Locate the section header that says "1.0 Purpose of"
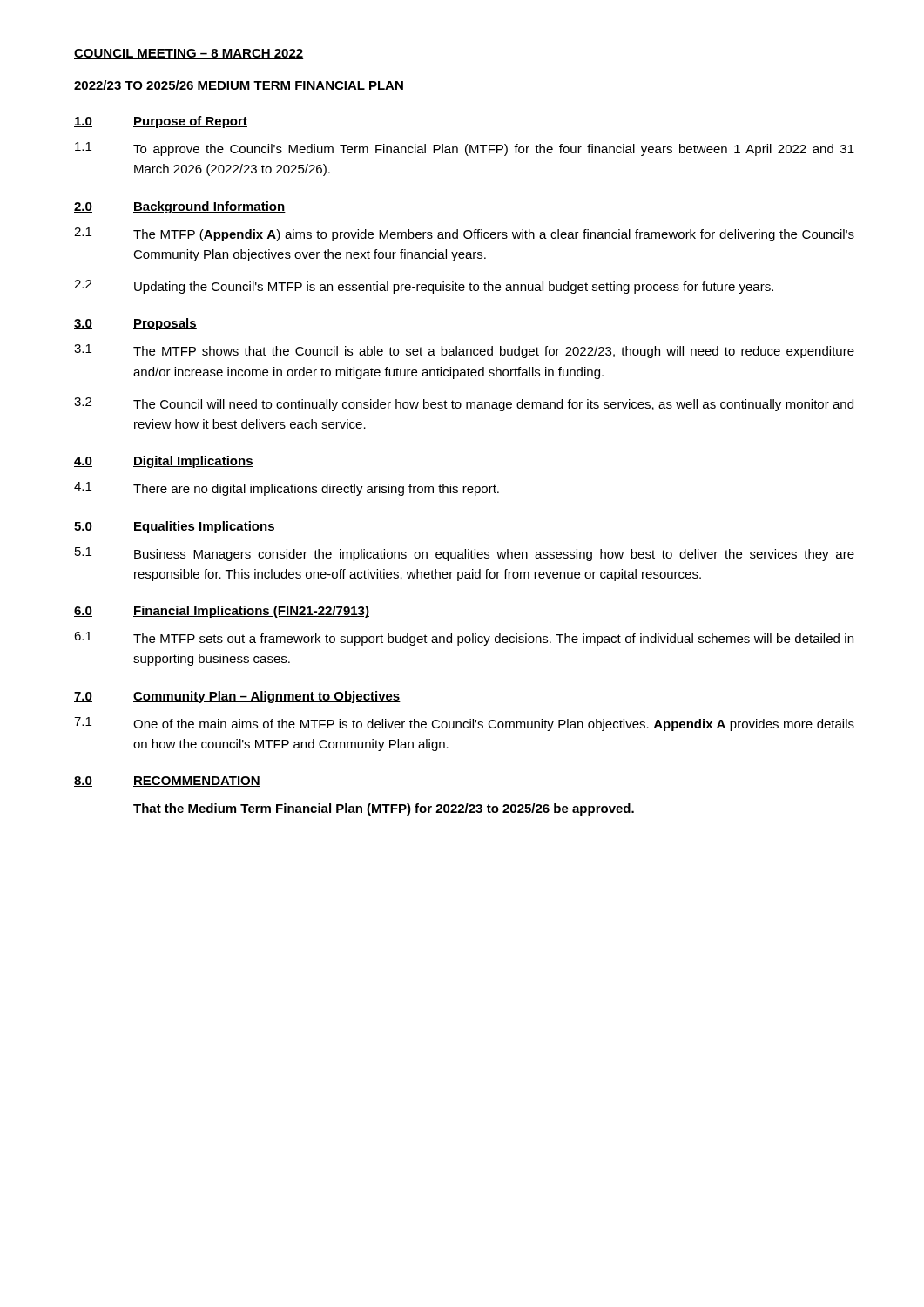This screenshot has width=924, height=1307. [x=161, y=121]
